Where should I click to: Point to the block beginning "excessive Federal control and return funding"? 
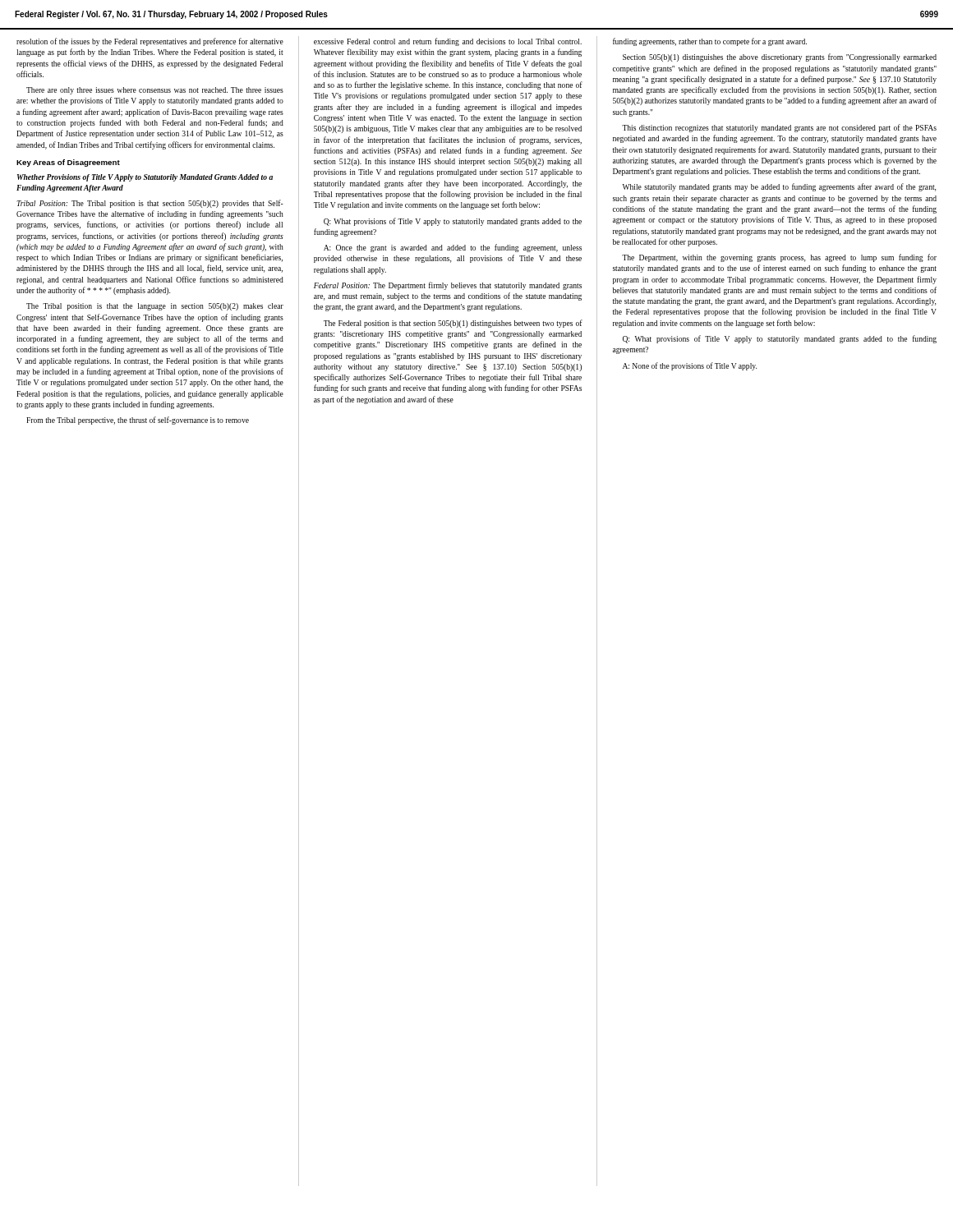(x=448, y=221)
